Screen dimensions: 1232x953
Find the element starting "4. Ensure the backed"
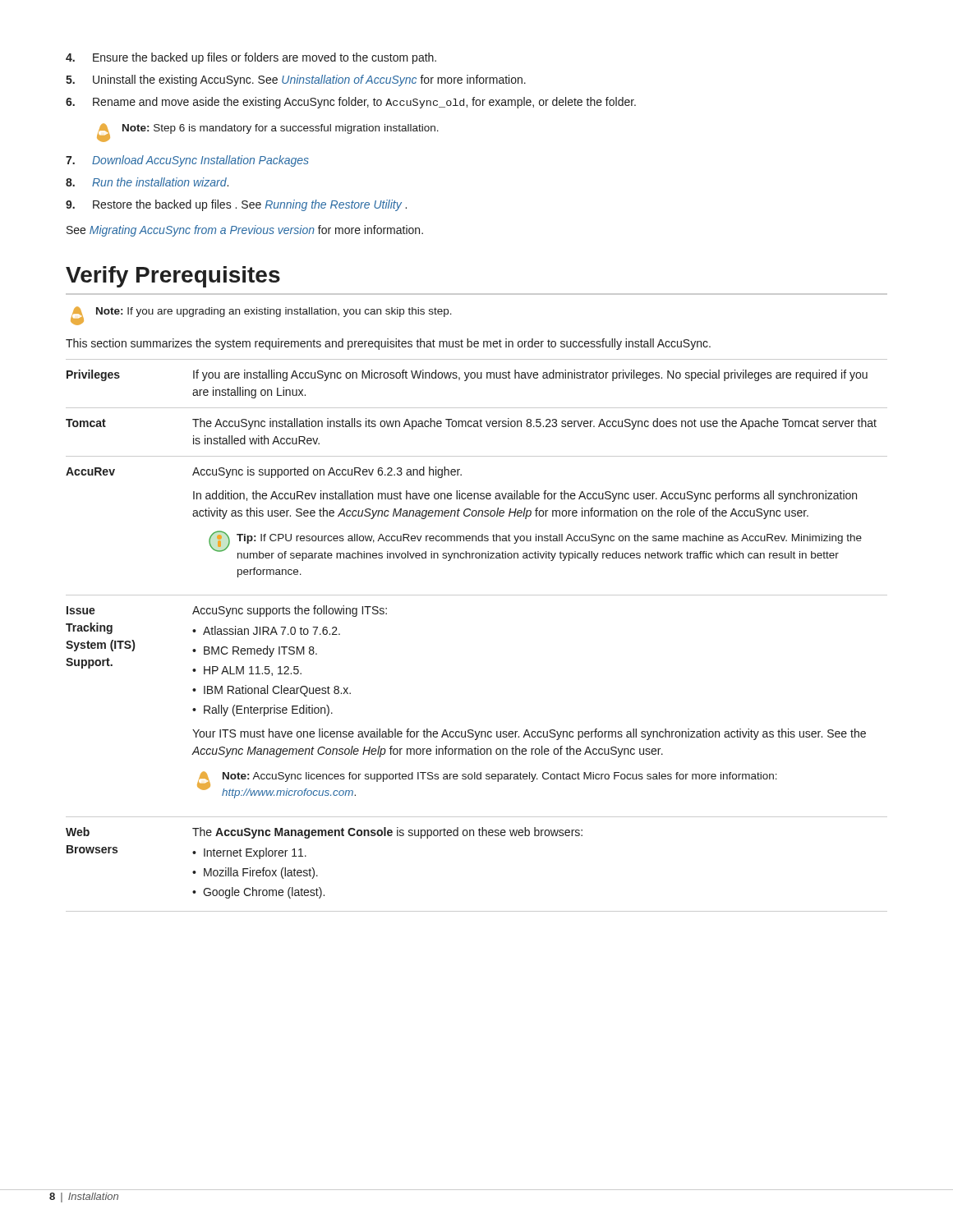251,58
